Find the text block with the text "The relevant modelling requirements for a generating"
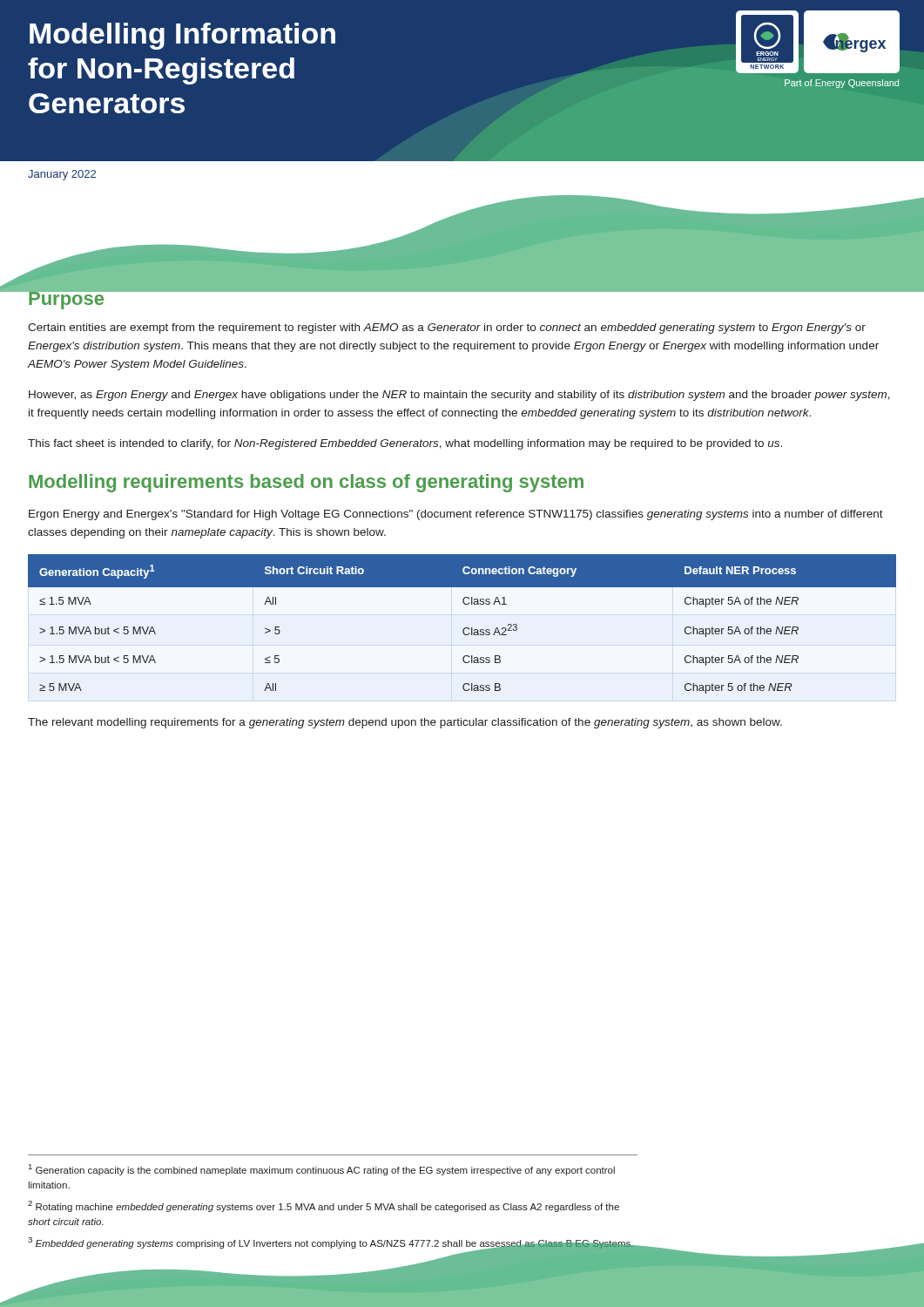This screenshot has width=924, height=1307. [x=405, y=722]
